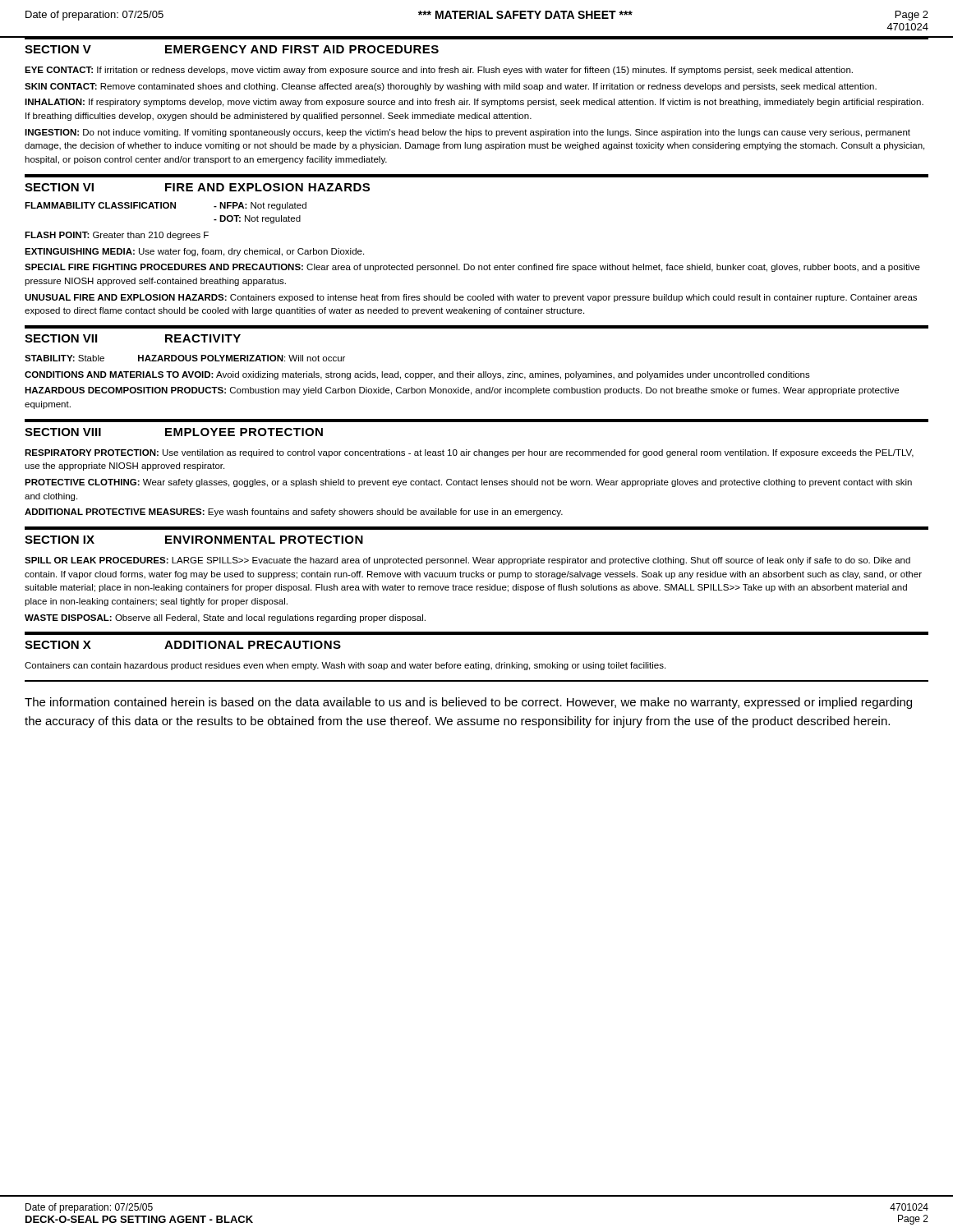Find the block on this page that starts "FLAMMABILITY CLASSIFICATION - NFPA: Not regulated"

coord(476,258)
